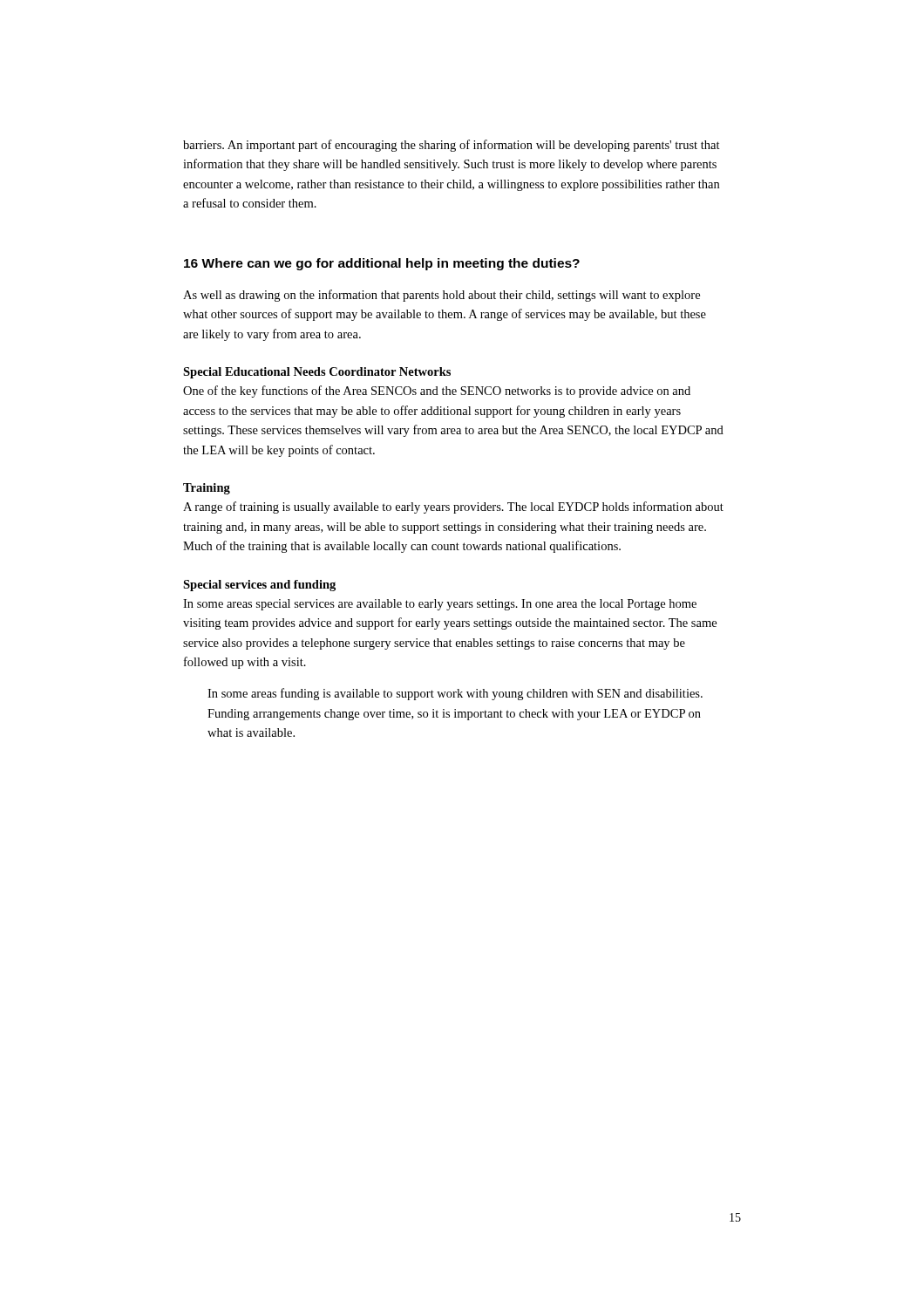The width and height of the screenshot is (924, 1308).
Task: Find the passage starting "As well as drawing"
Action: pyautogui.click(x=453, y=314)
